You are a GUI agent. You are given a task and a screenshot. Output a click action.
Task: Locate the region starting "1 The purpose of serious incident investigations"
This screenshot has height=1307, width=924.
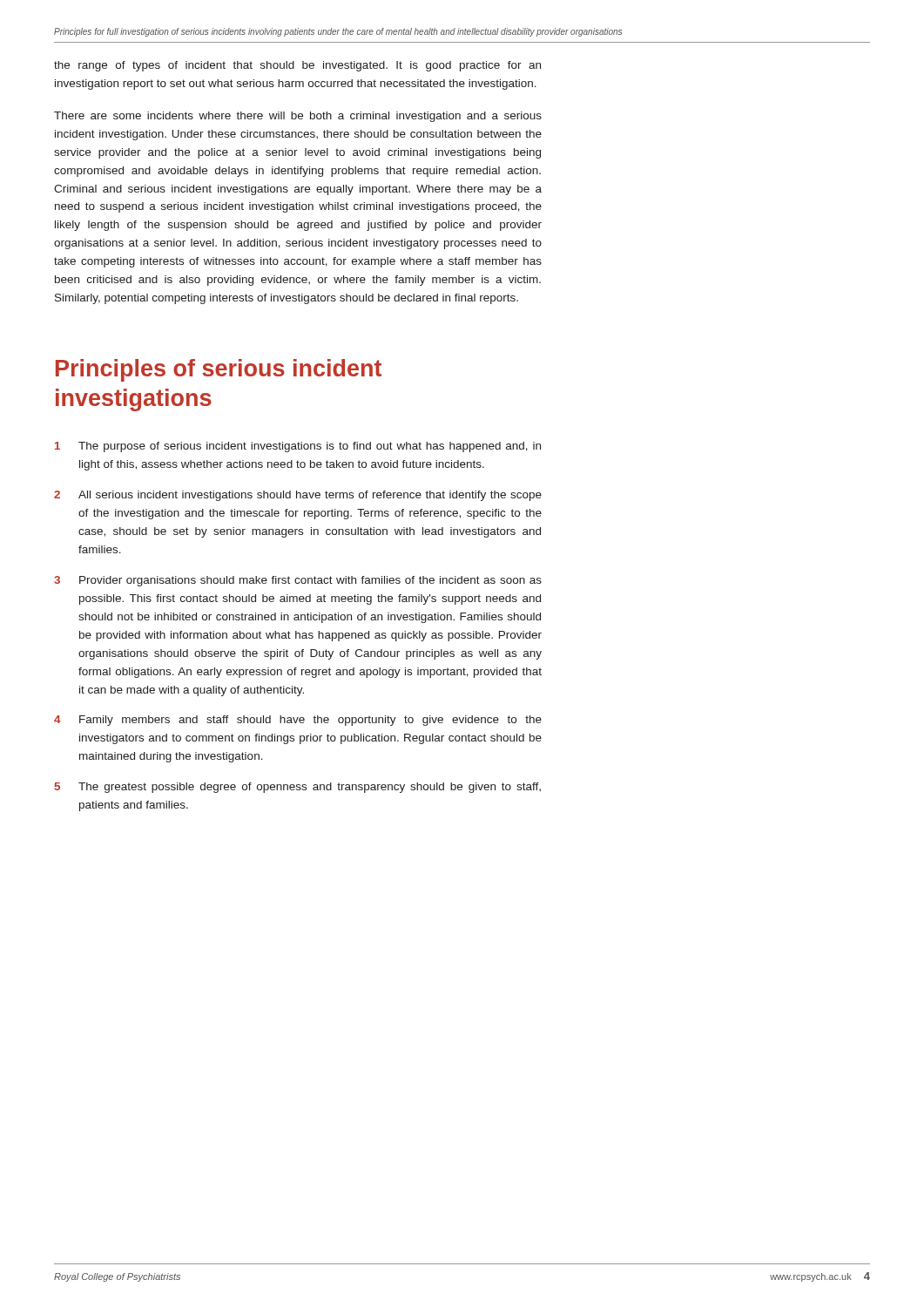click(x=298, y=456)
